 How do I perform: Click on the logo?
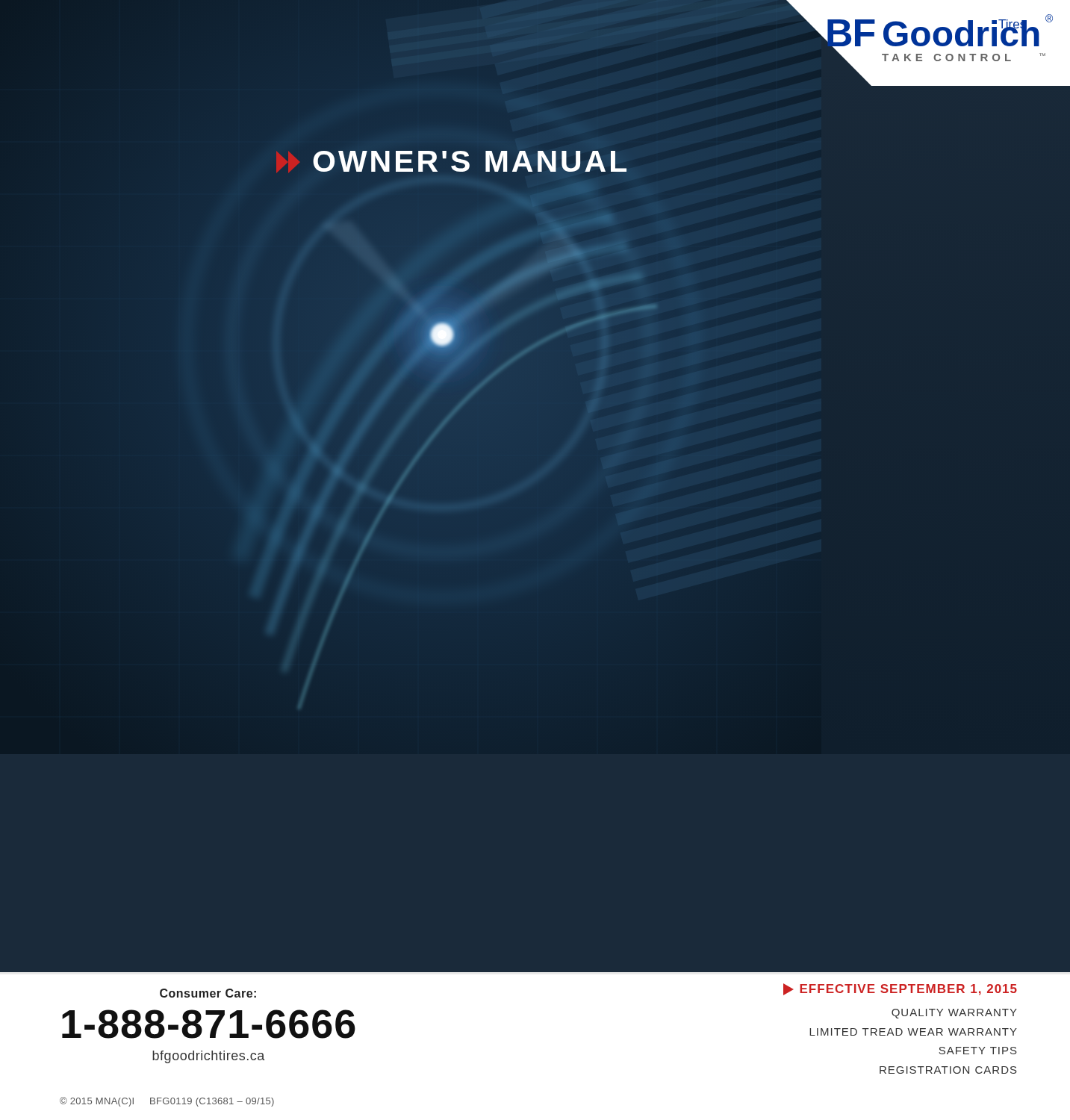click(941, 42)
